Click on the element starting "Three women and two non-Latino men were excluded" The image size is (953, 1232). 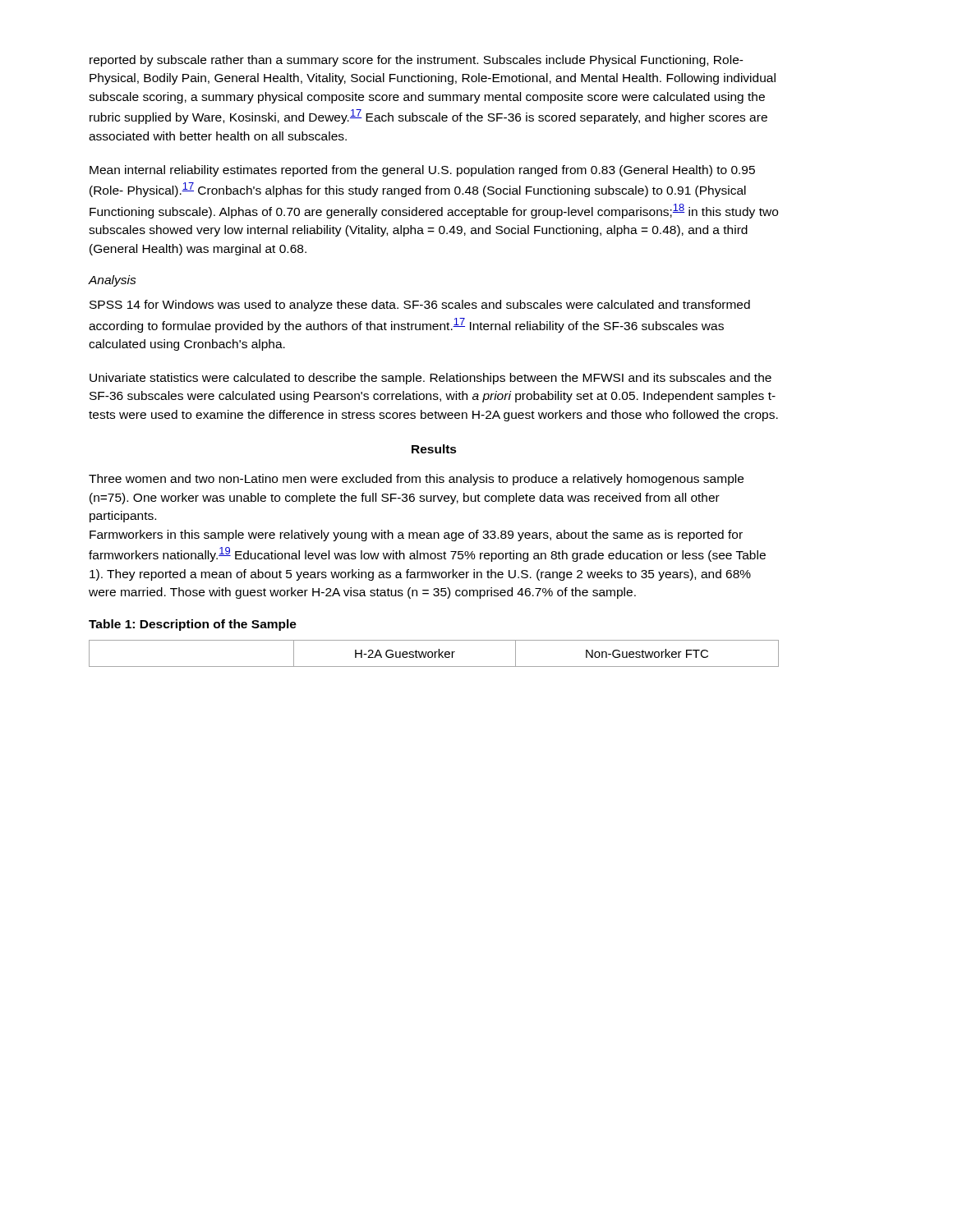pyautogui.click(x=427, y=535)
